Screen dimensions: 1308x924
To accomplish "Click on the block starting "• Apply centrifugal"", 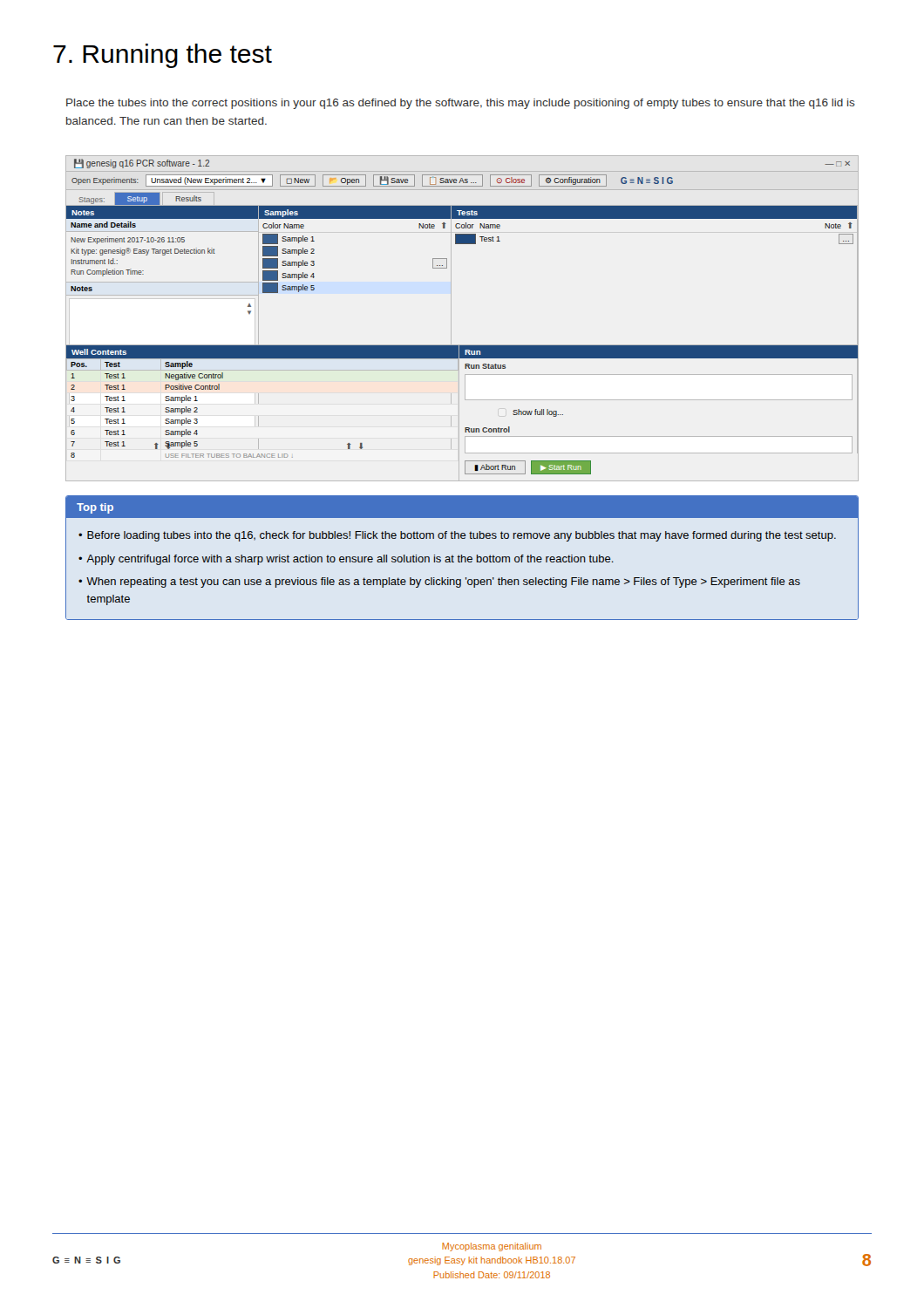I will [346, 558].
